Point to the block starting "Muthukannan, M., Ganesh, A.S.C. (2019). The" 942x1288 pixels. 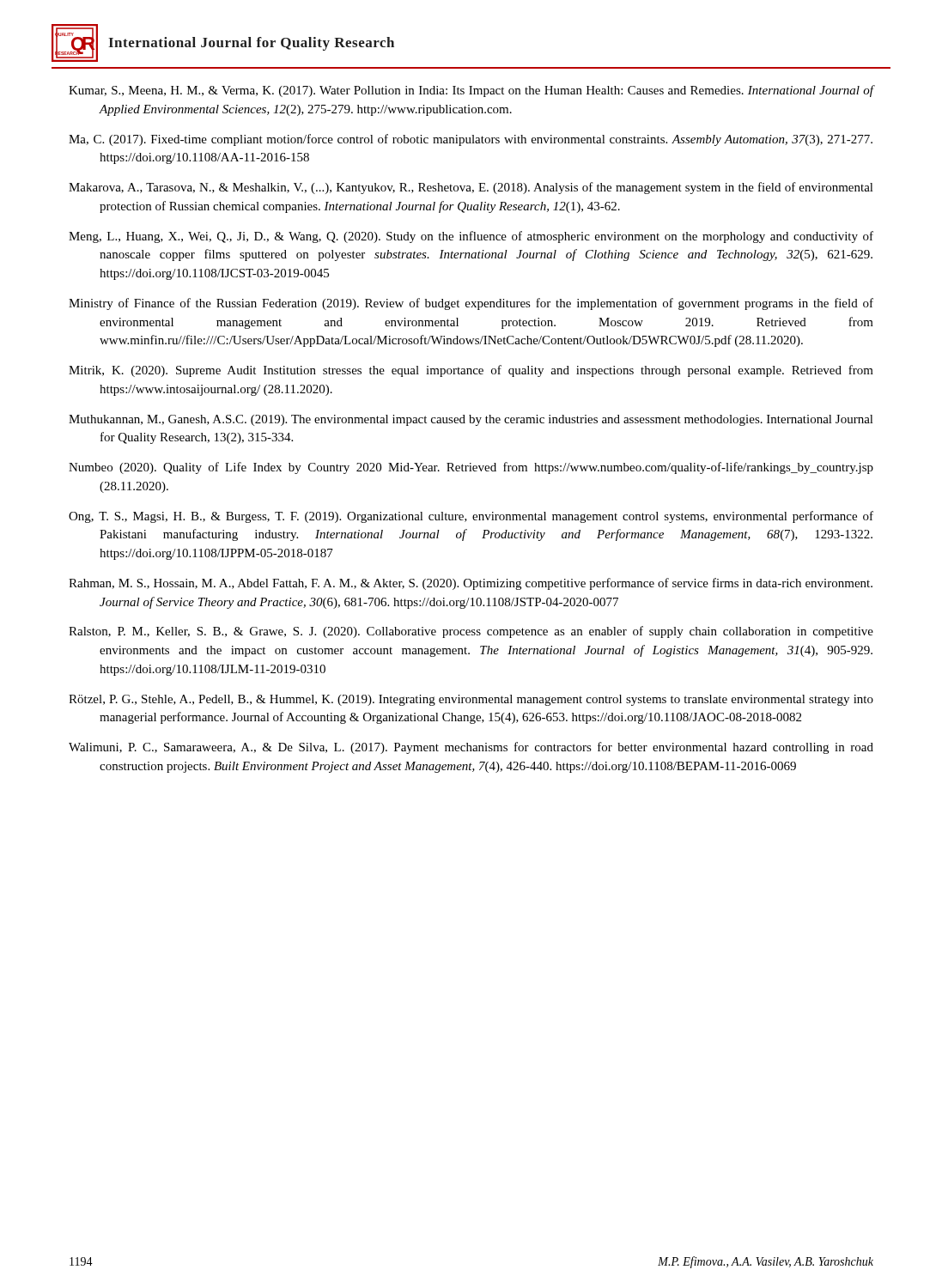[471, 428]
